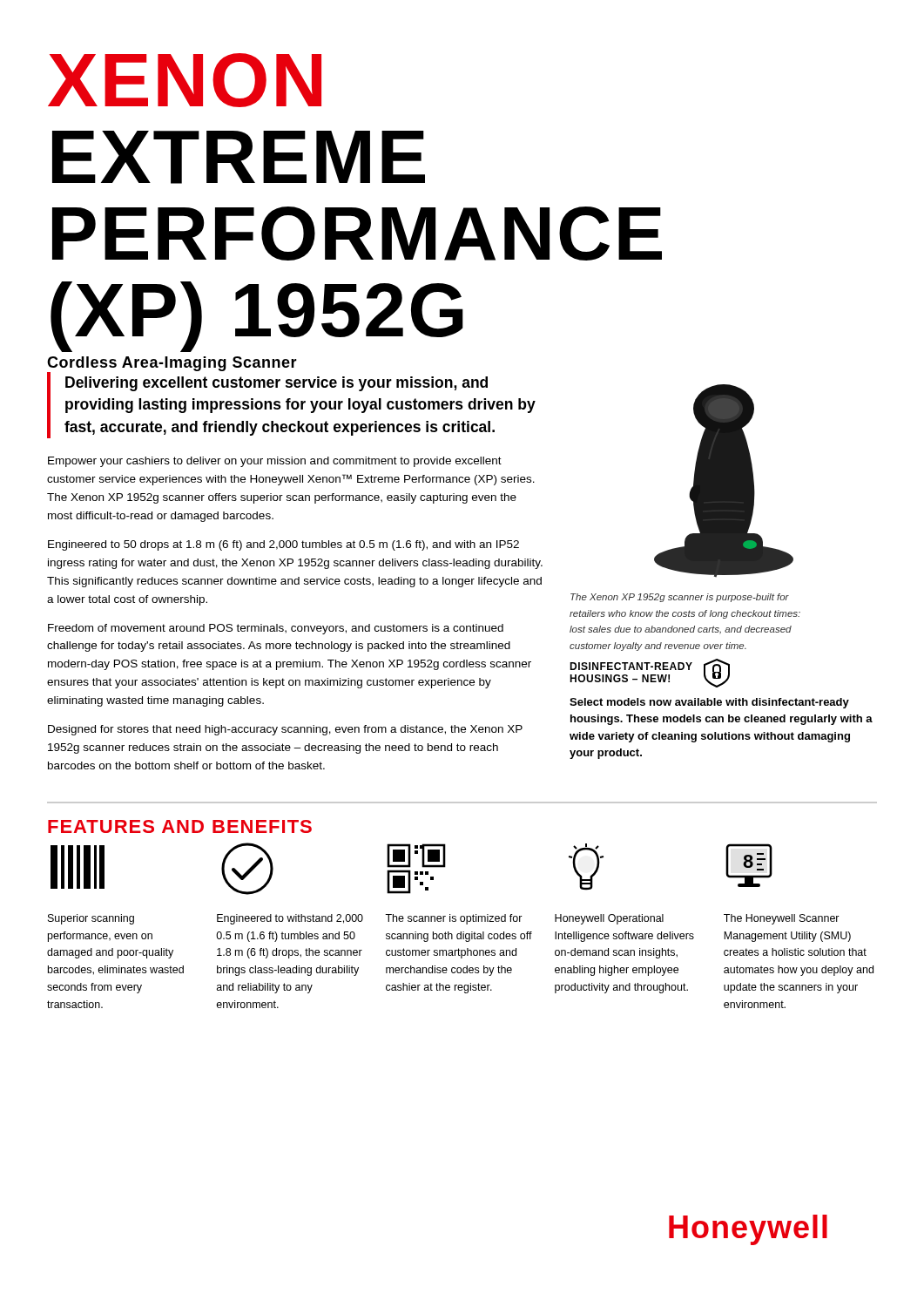Point to the region starting "The Xenon XP 1952g scanner is"
This screenshot has width=924, height=1307.
685,621
